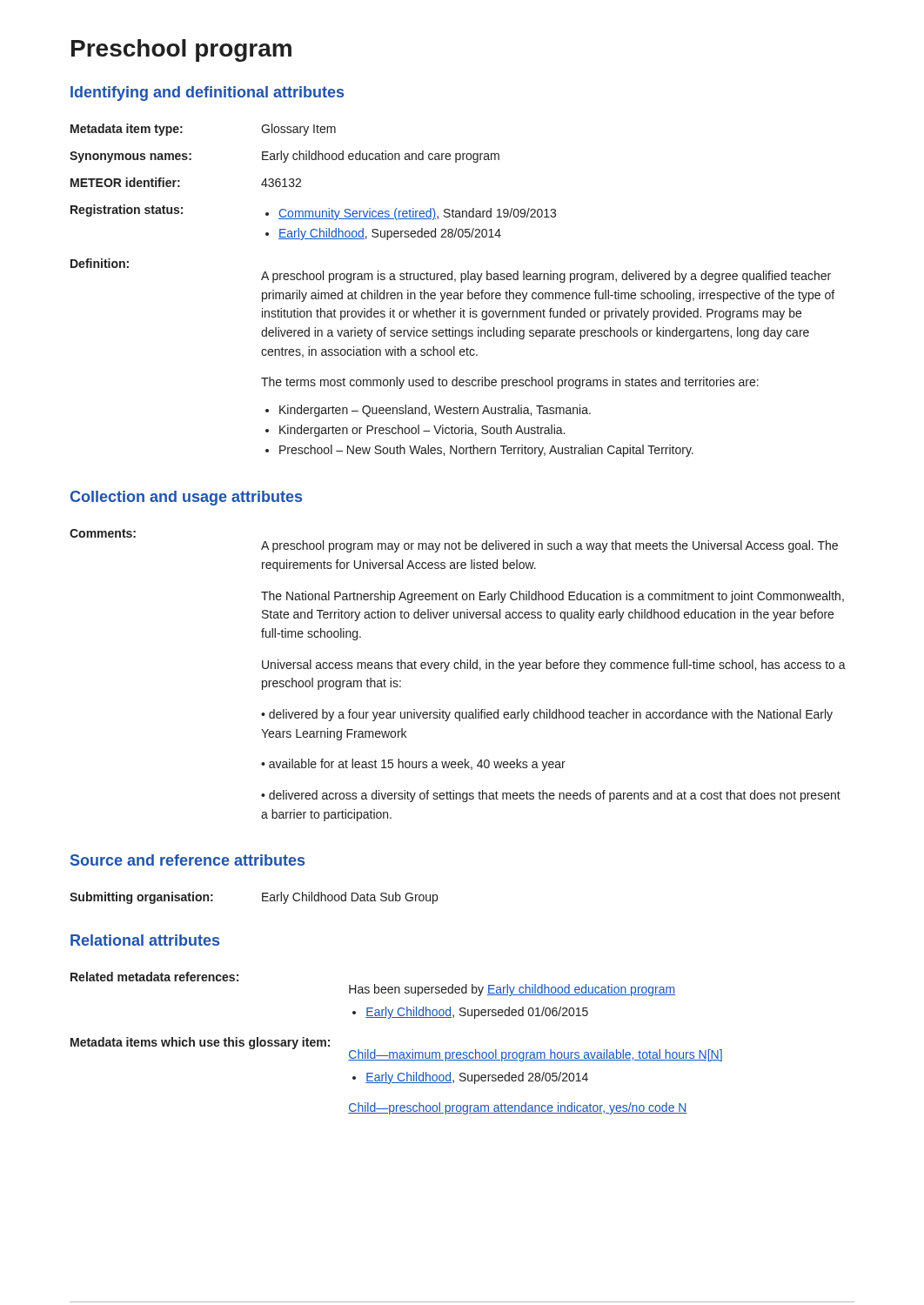Click on the table containing "Early Childhood Data Sub"
Screen dimensions: 1305x924
pyautogui.click(x=462, y=898)
